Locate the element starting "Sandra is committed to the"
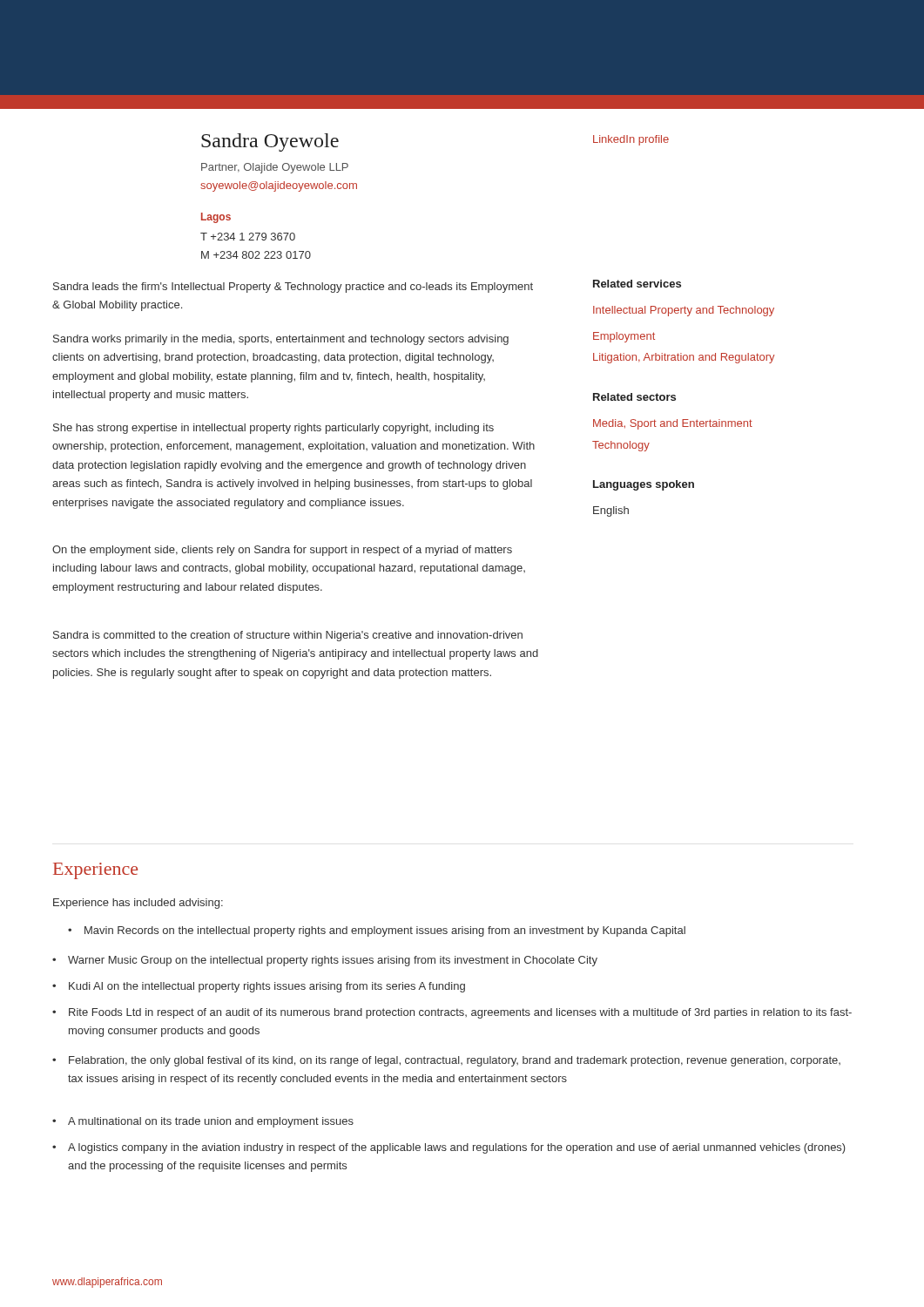The width and height of the screenshot is (924, 1307). pyautogui.click(x=295, y=653)
